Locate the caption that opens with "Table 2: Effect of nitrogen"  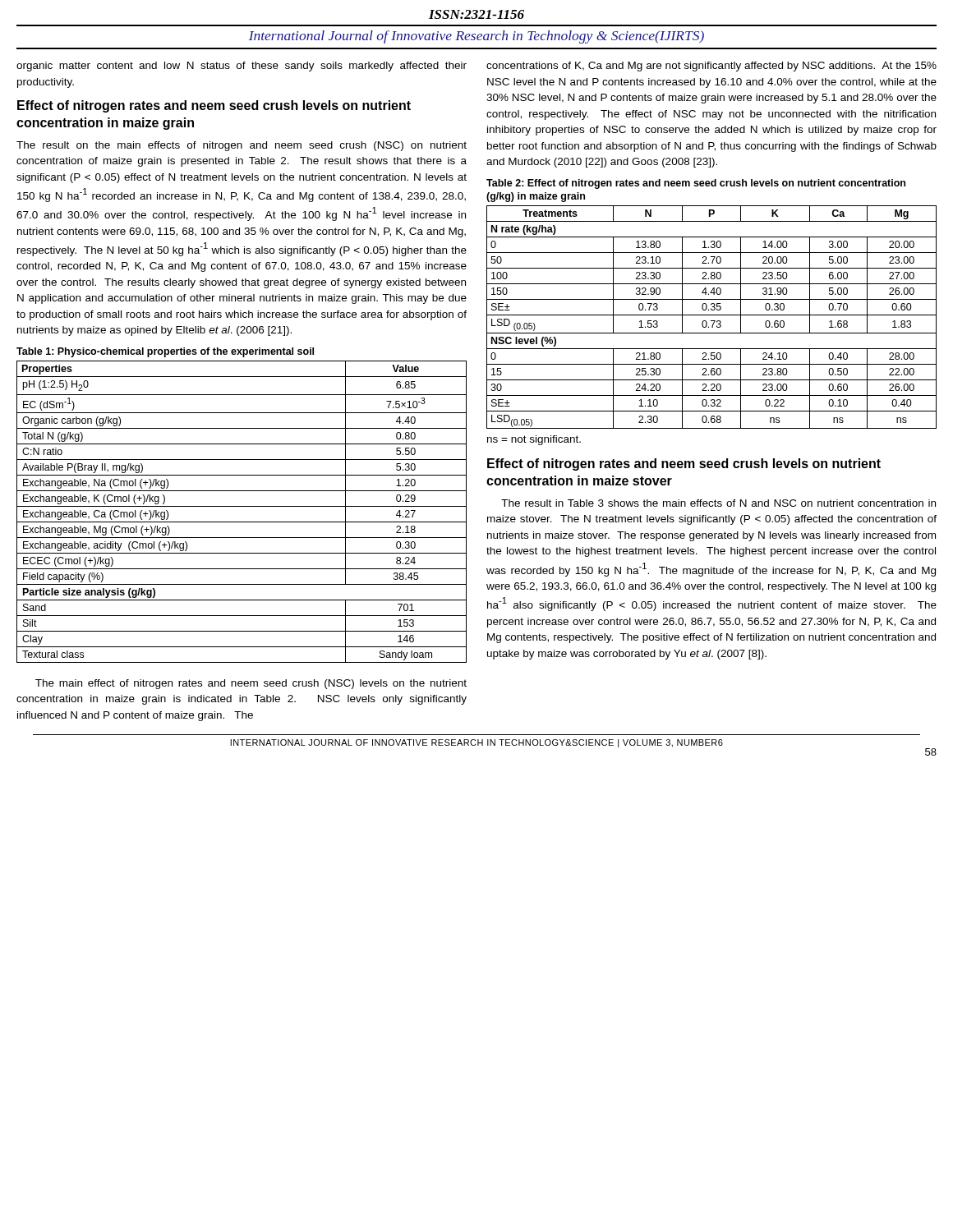[x=696, y=190]
